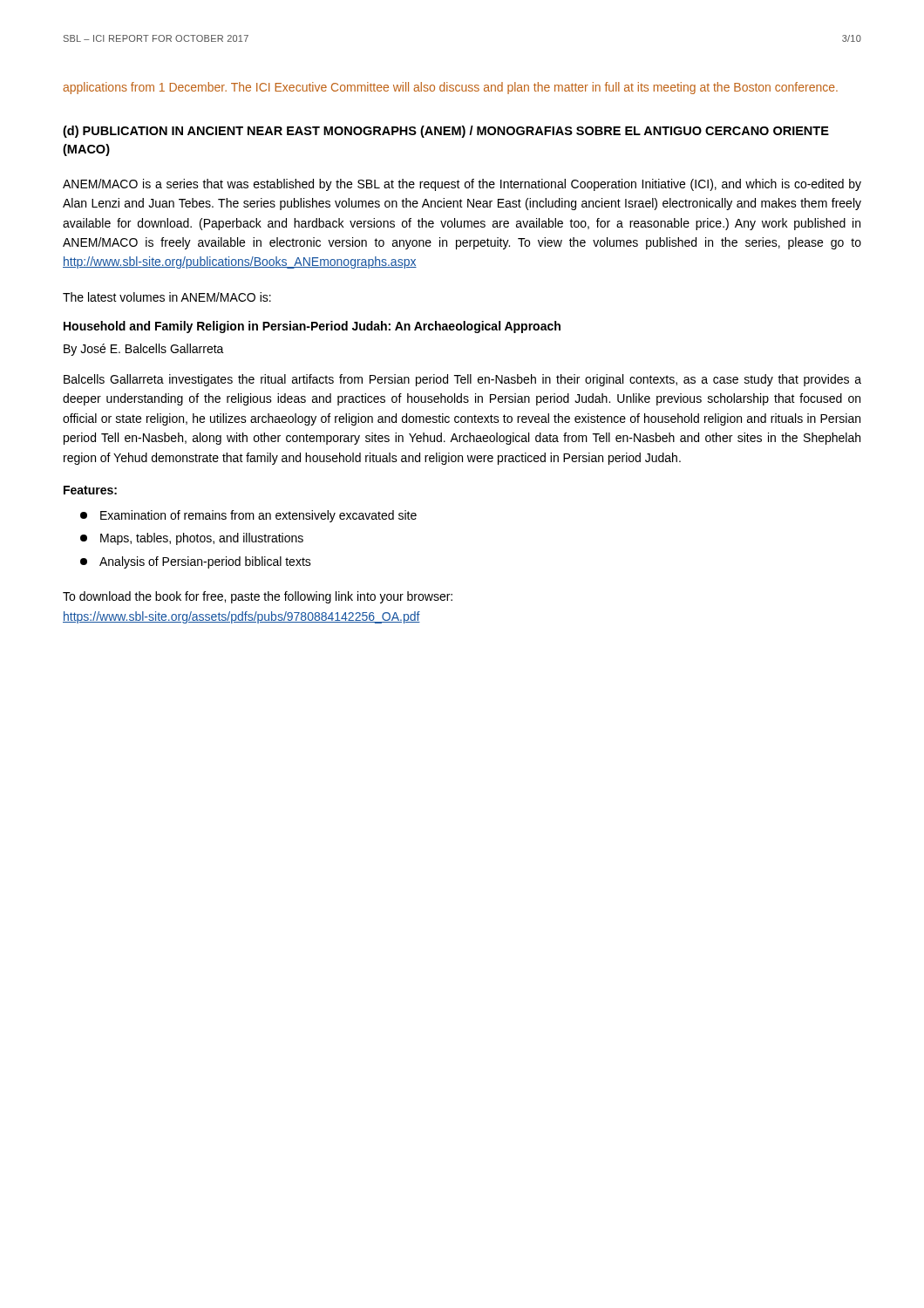The width and height of the screenshot is (924, 1308).
Task: Navigate to the block starting "applications from 1 December. The ICI Executive"
Action: pos(451,87)
